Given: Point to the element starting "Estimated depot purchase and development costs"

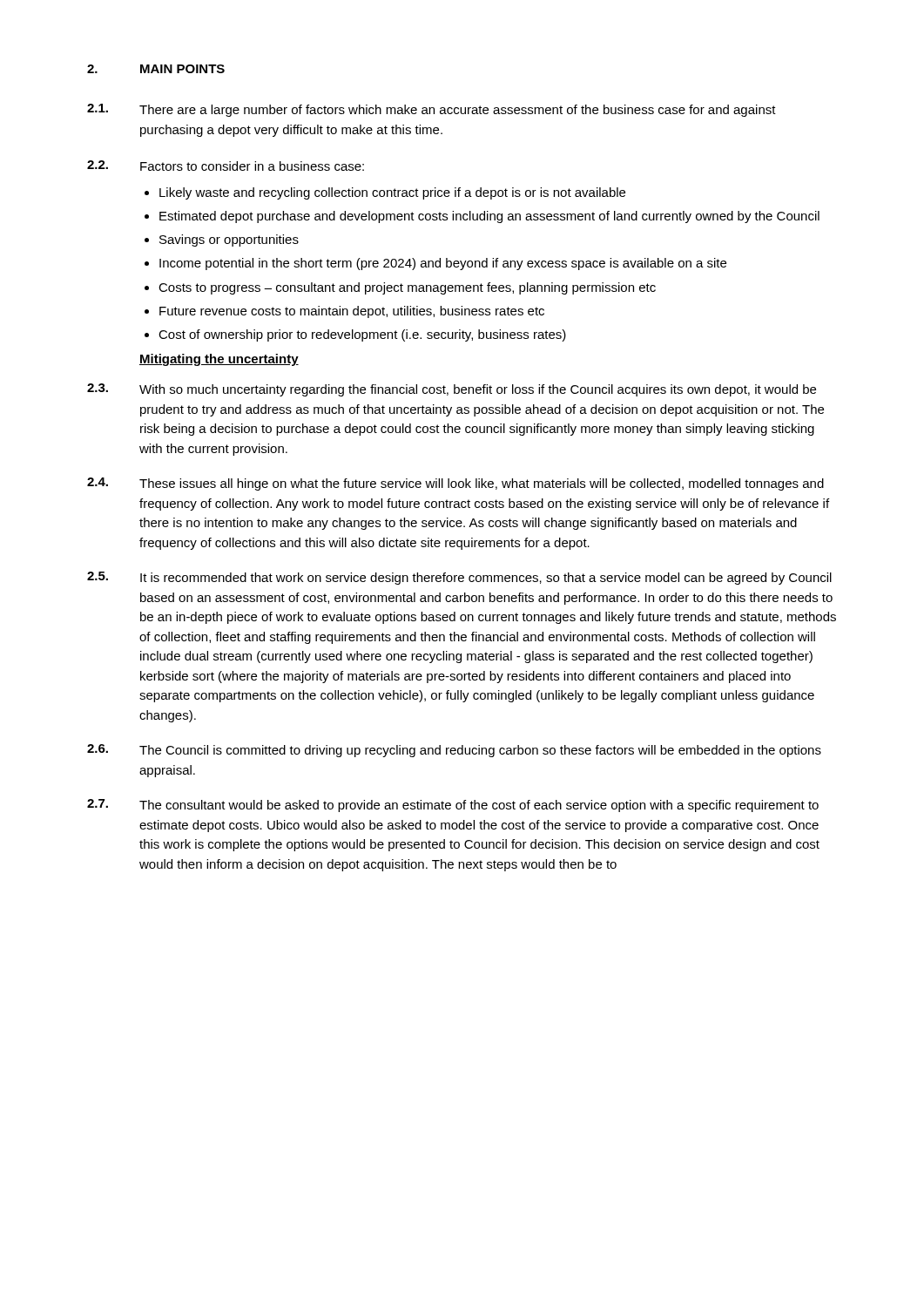Looking at the screenshot, I should coord(489,215).
